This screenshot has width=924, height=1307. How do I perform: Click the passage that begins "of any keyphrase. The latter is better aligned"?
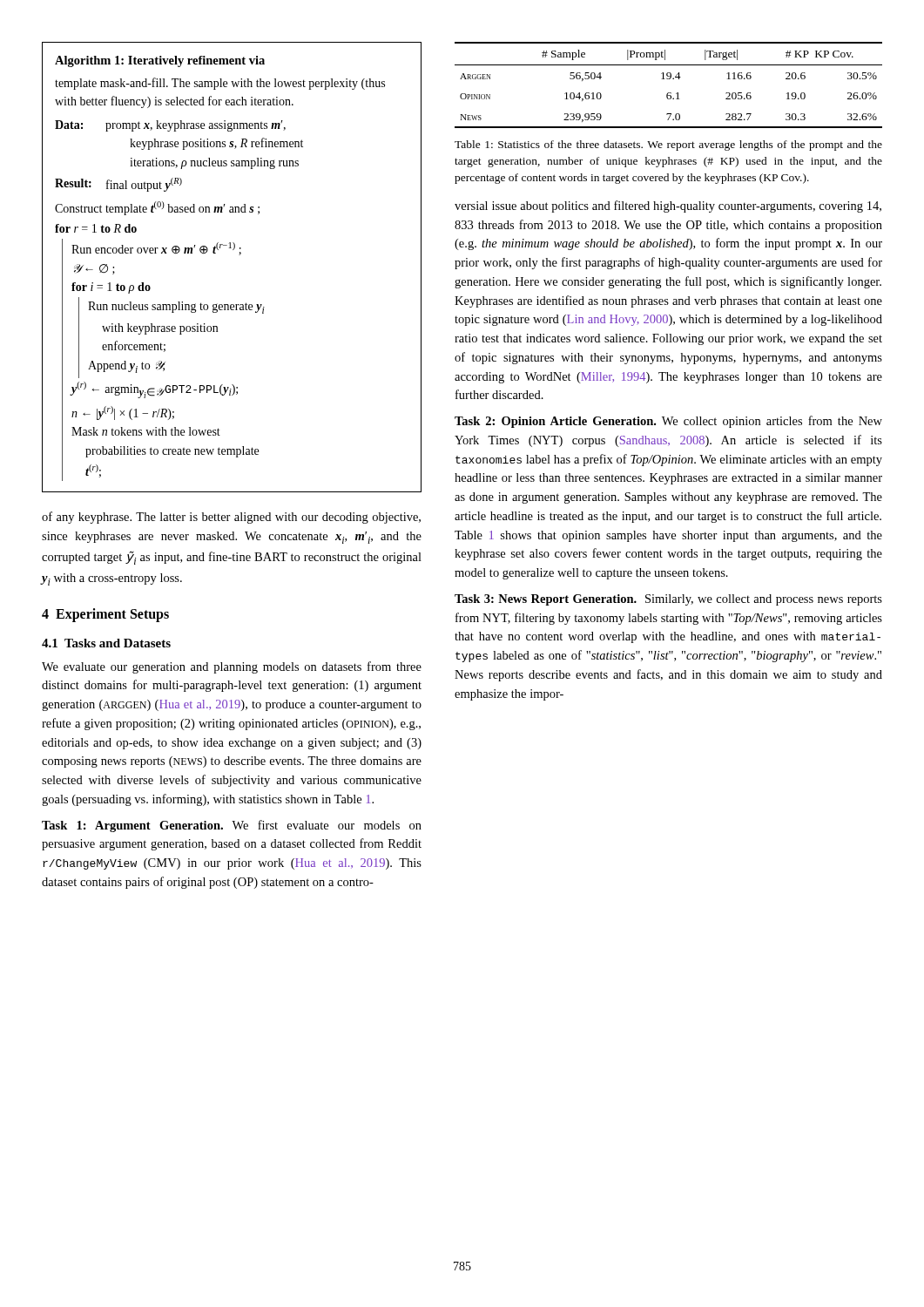tap(232, 549)
